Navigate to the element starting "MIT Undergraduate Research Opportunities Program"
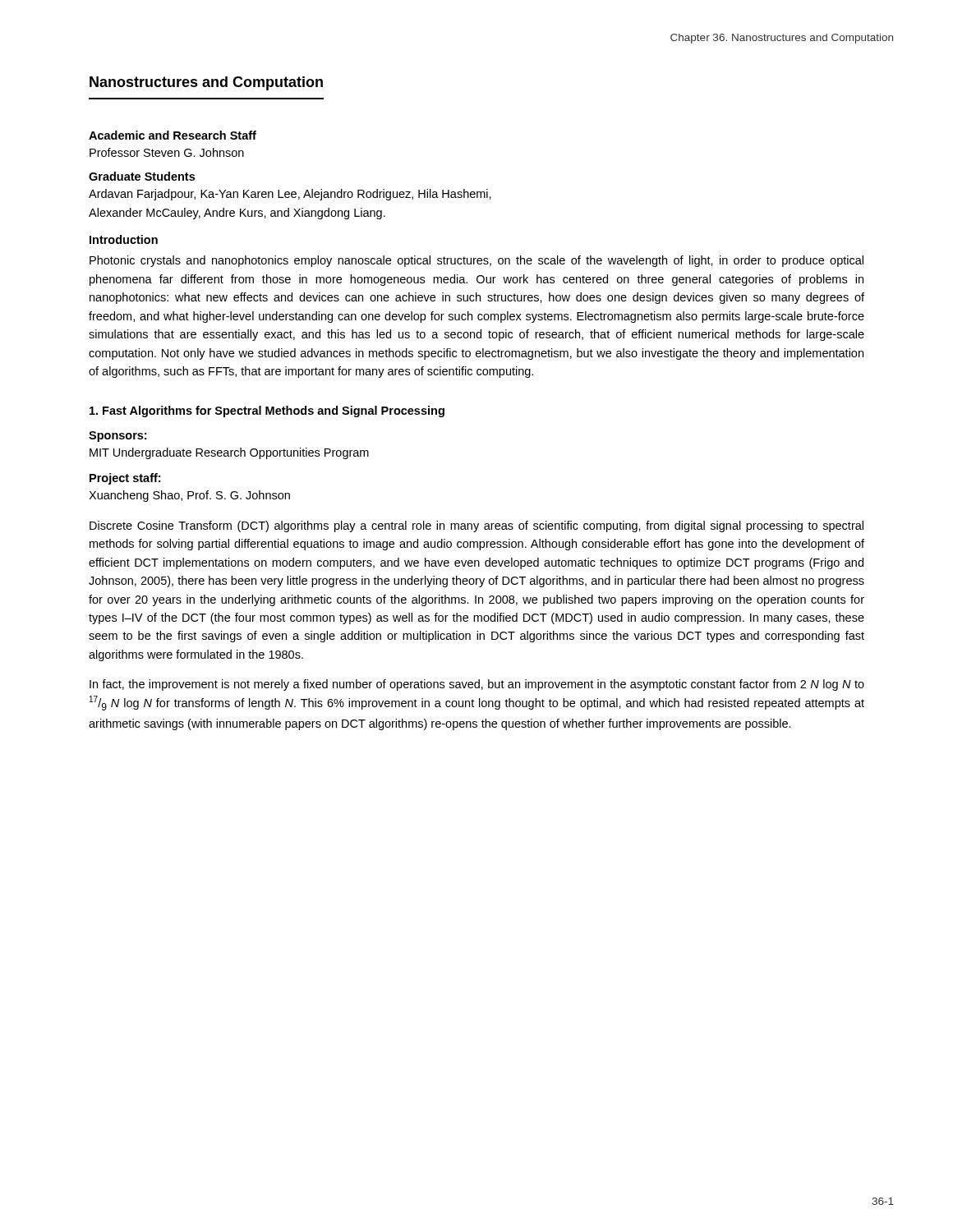This screenshot has height=1232, width=953. (x=229, y=452)
